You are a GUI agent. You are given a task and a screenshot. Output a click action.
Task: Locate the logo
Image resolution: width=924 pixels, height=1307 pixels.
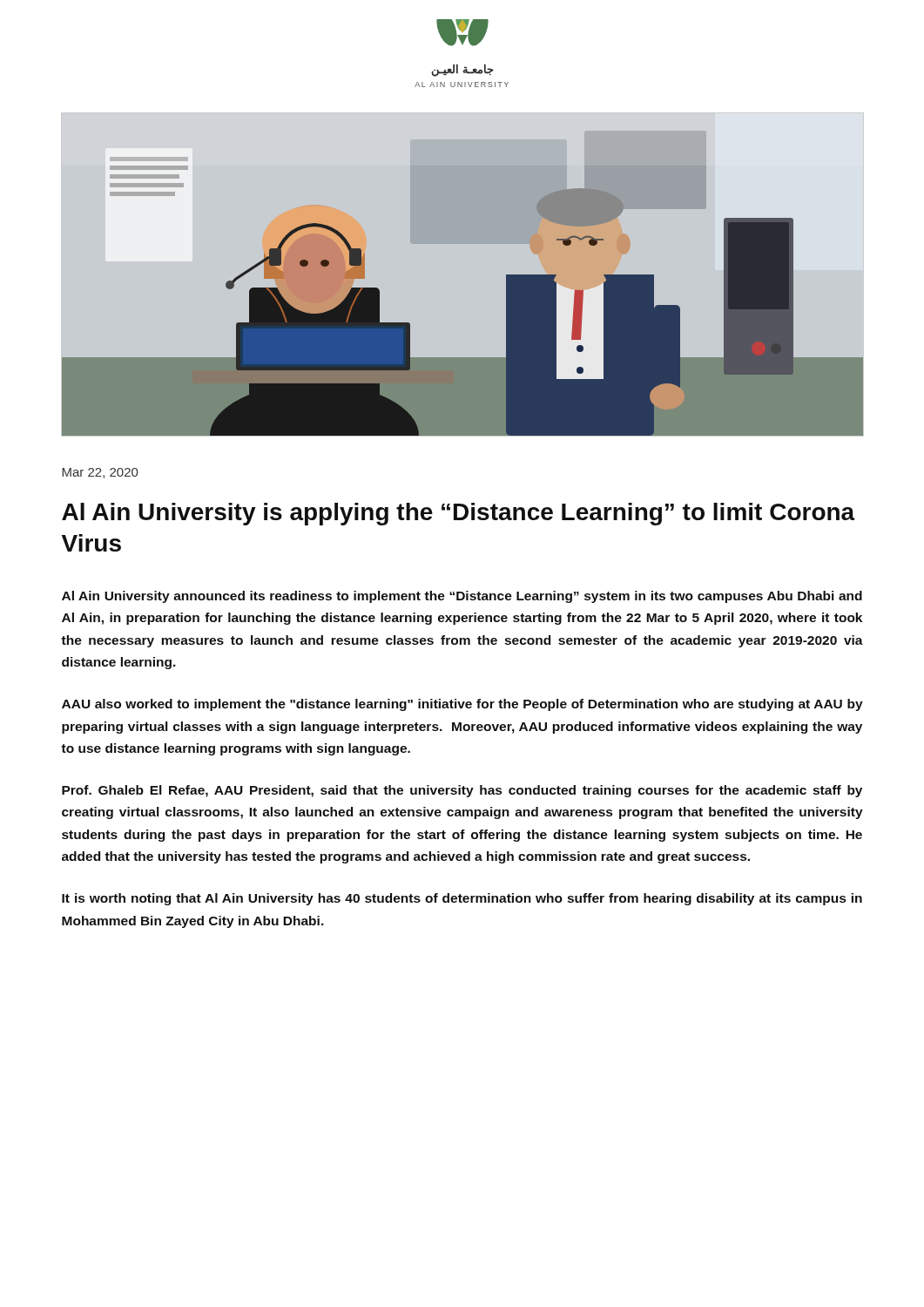tap(462, 56)
